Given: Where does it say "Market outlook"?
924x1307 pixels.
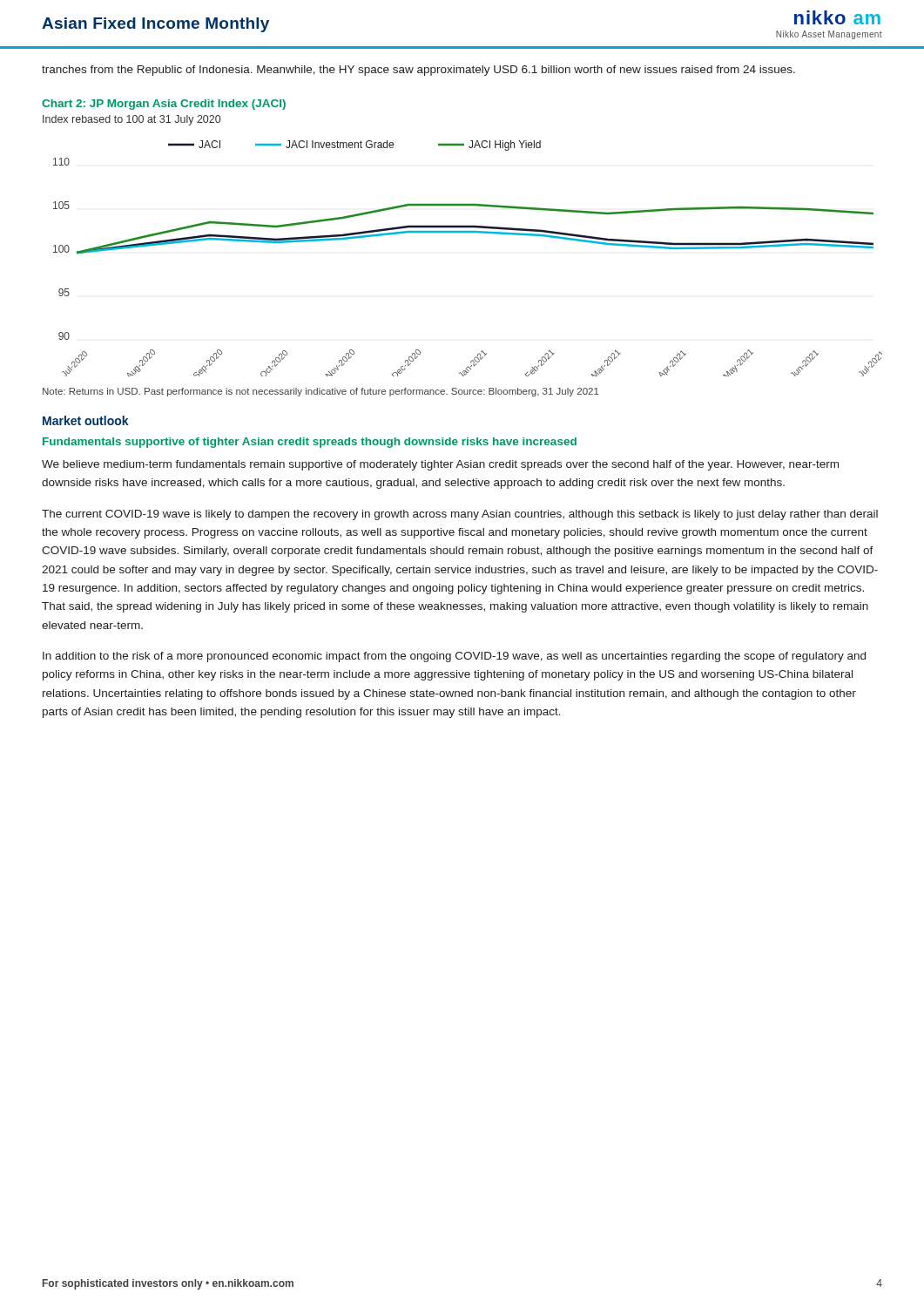Looking at the screenshot, I should pyautogui.click(x=85, y=421).
